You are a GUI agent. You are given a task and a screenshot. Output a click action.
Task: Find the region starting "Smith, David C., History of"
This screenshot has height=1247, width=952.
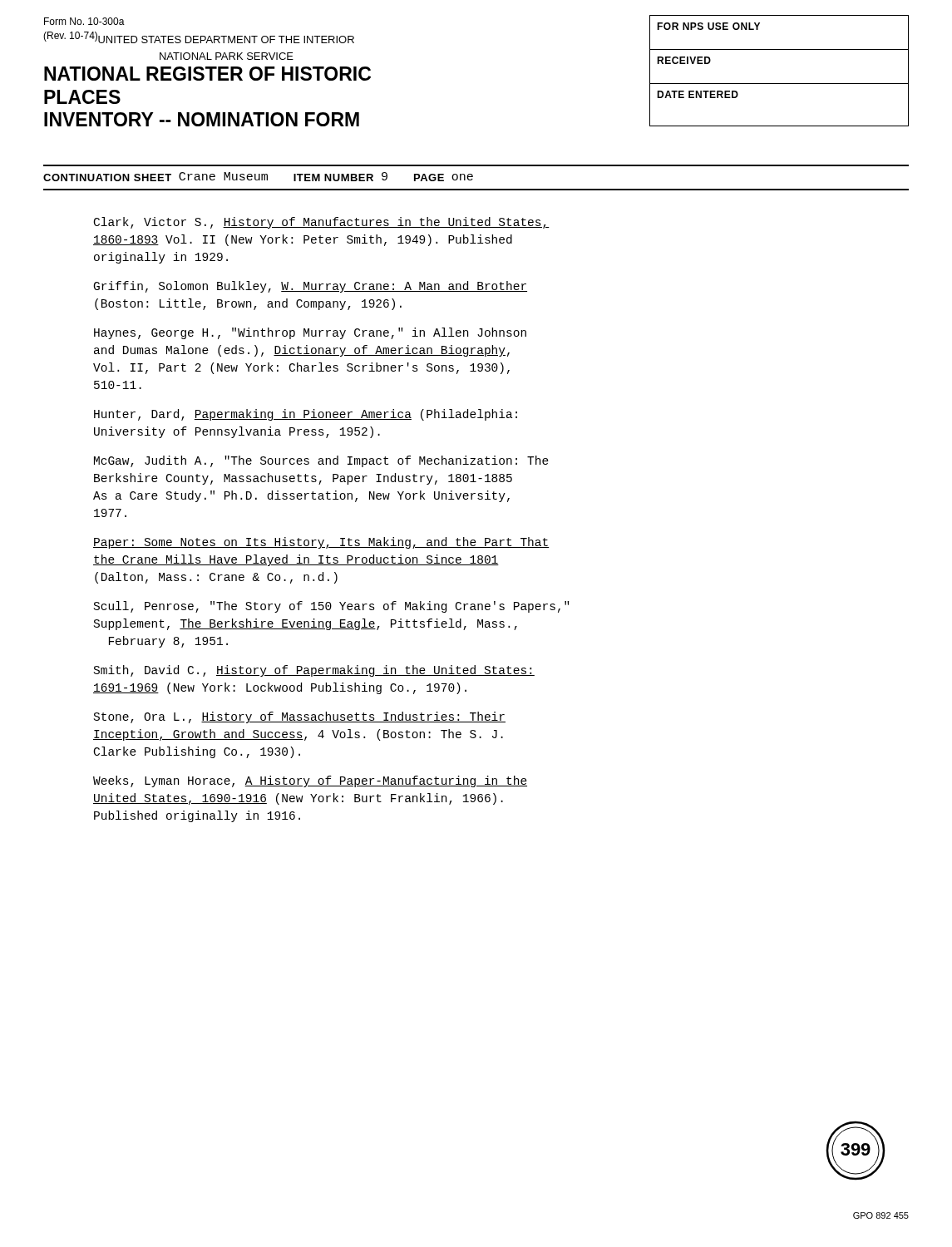point(501,680)
